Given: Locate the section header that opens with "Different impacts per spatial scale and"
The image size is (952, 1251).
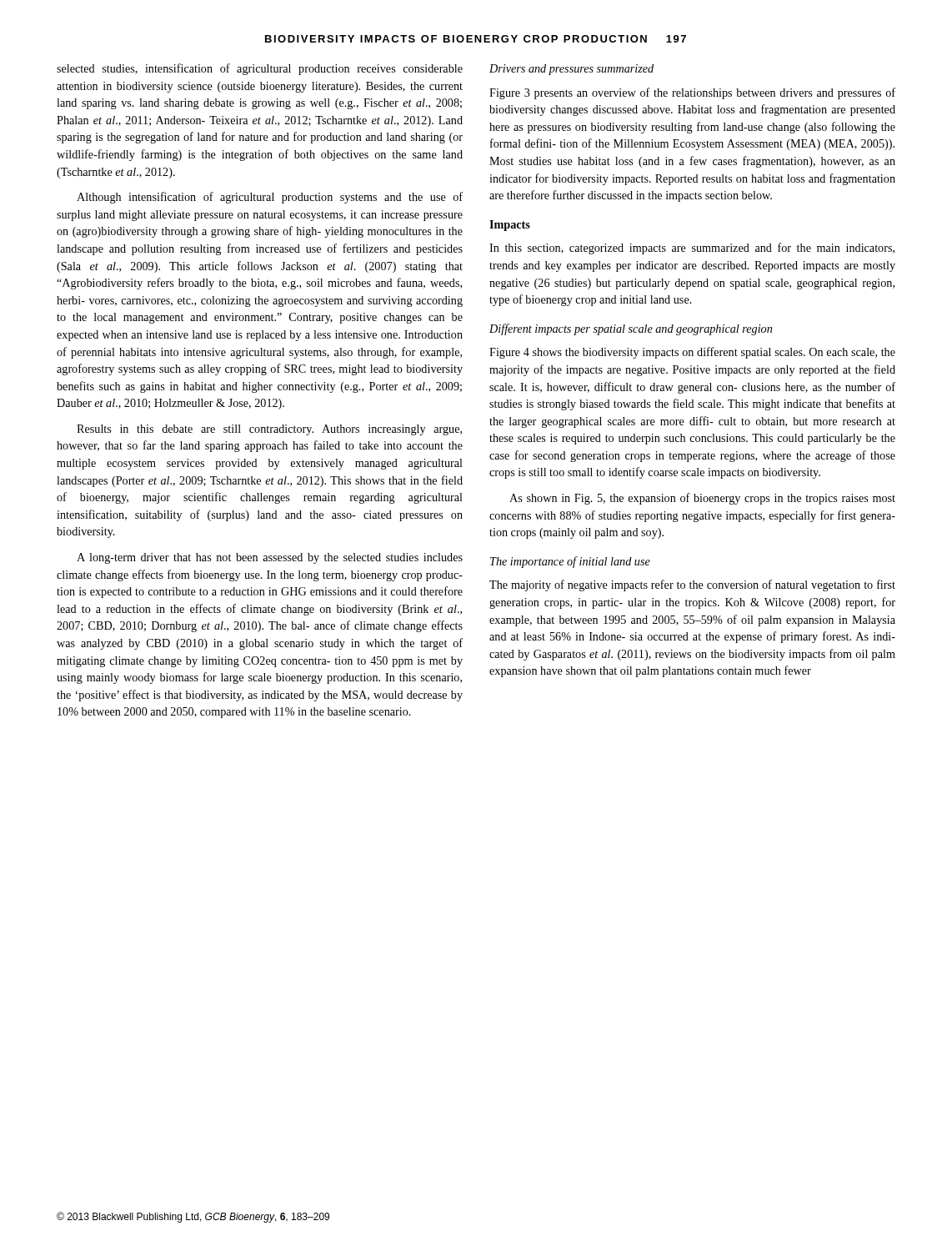Looking at the screenshot, I should (x=631, y=328).
